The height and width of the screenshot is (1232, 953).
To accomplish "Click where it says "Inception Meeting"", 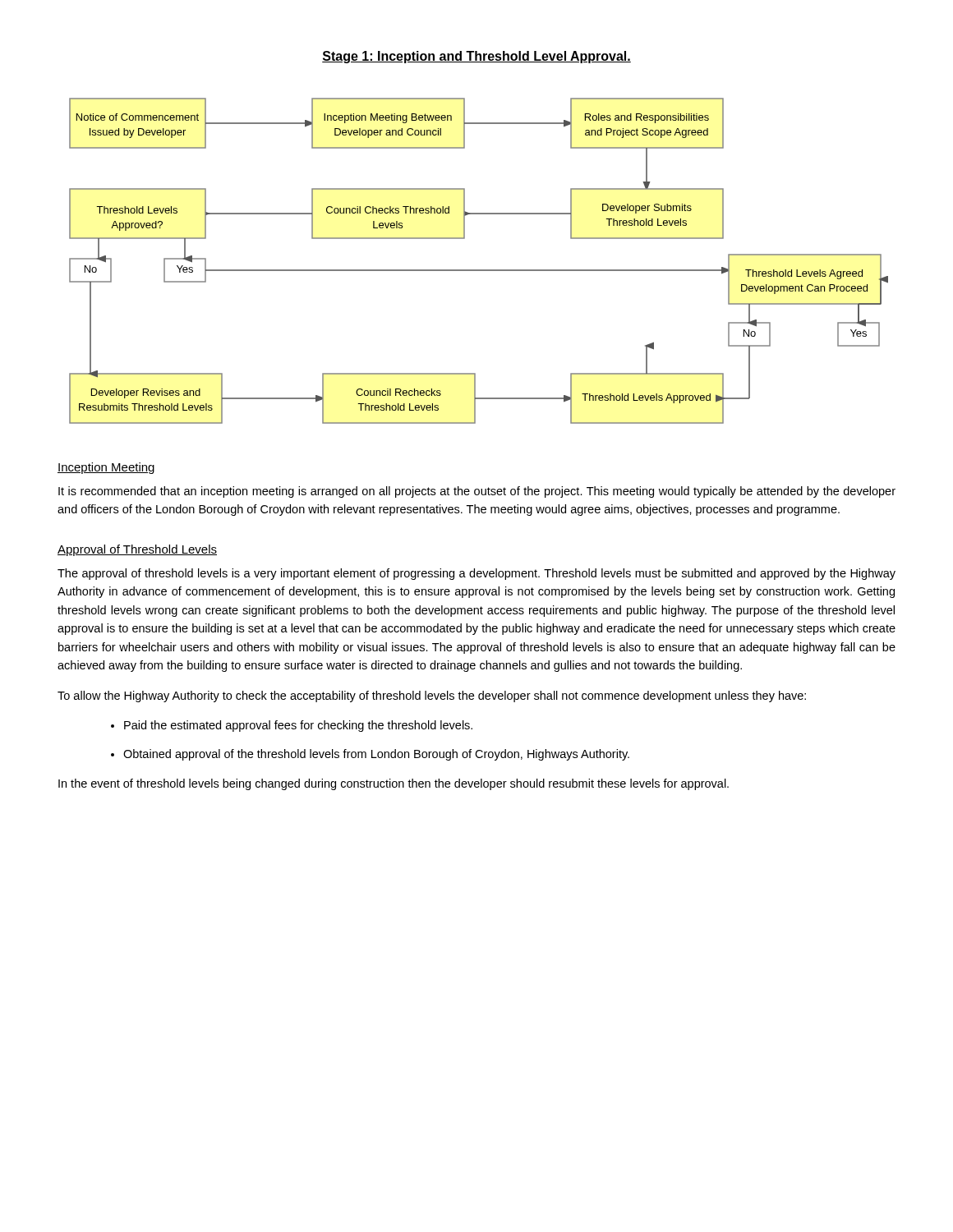I will click(x=106, y=467).
